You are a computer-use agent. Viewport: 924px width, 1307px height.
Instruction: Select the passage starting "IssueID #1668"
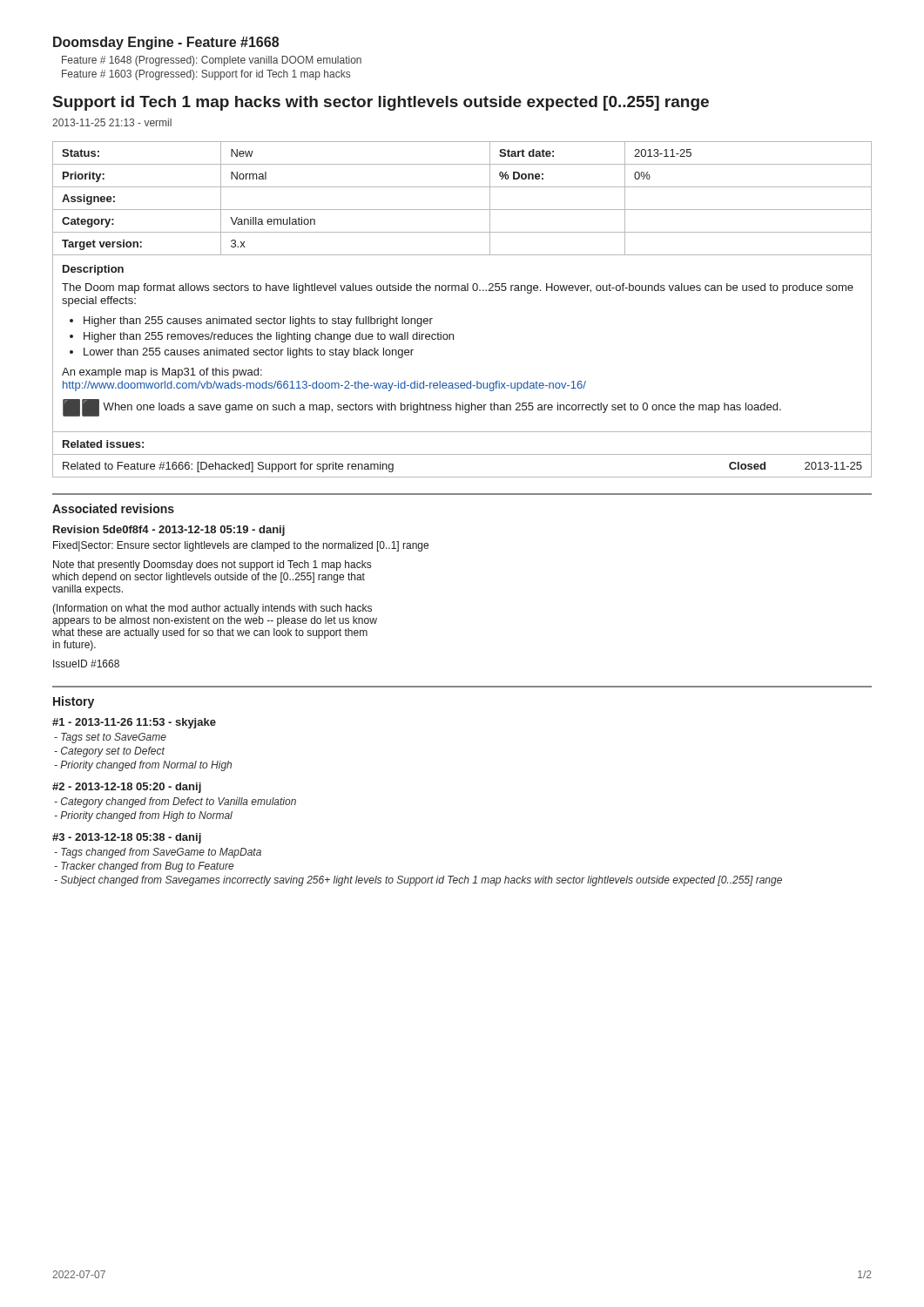86,664
